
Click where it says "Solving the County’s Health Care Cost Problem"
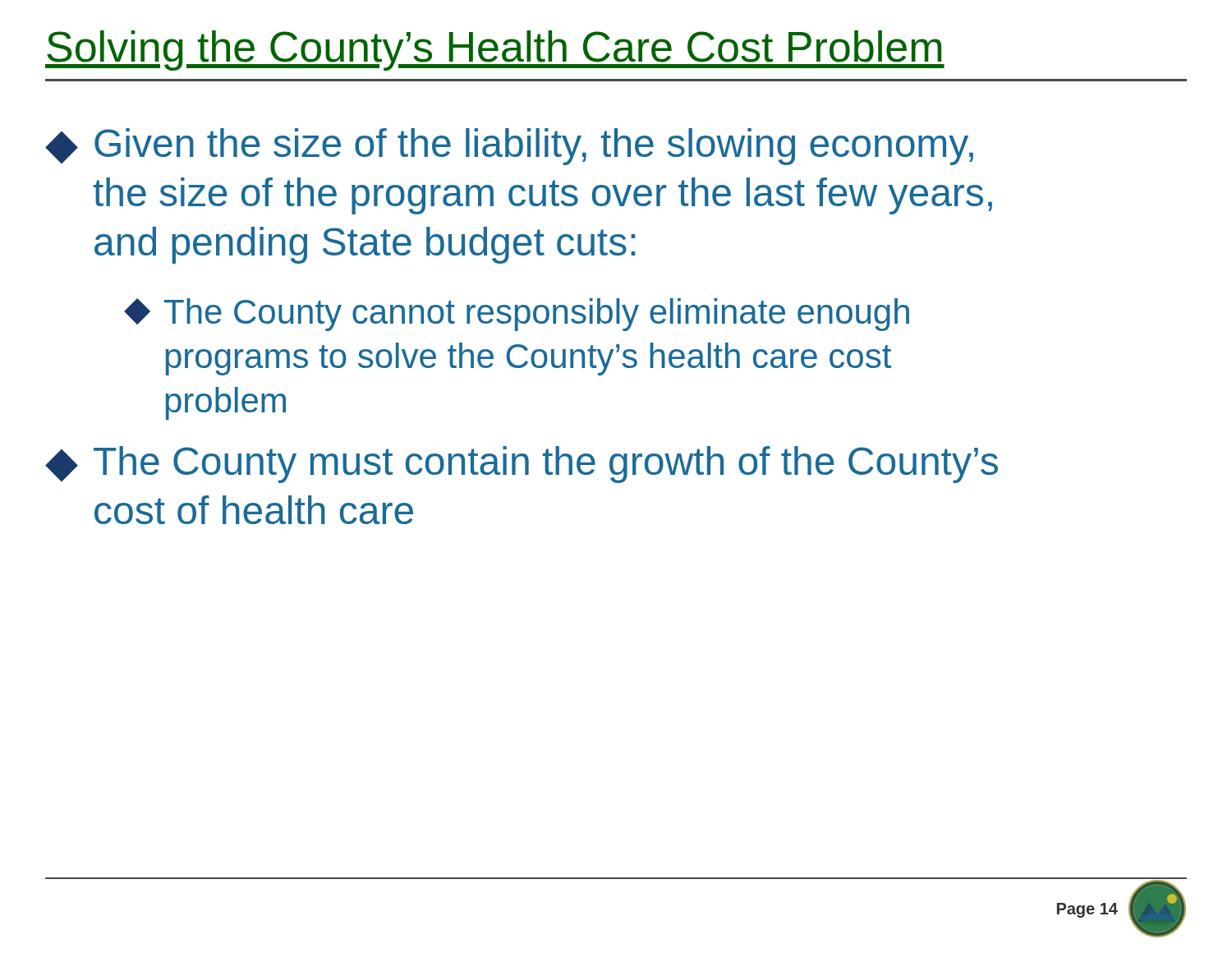pyautogui.click(x=616, y=52)
